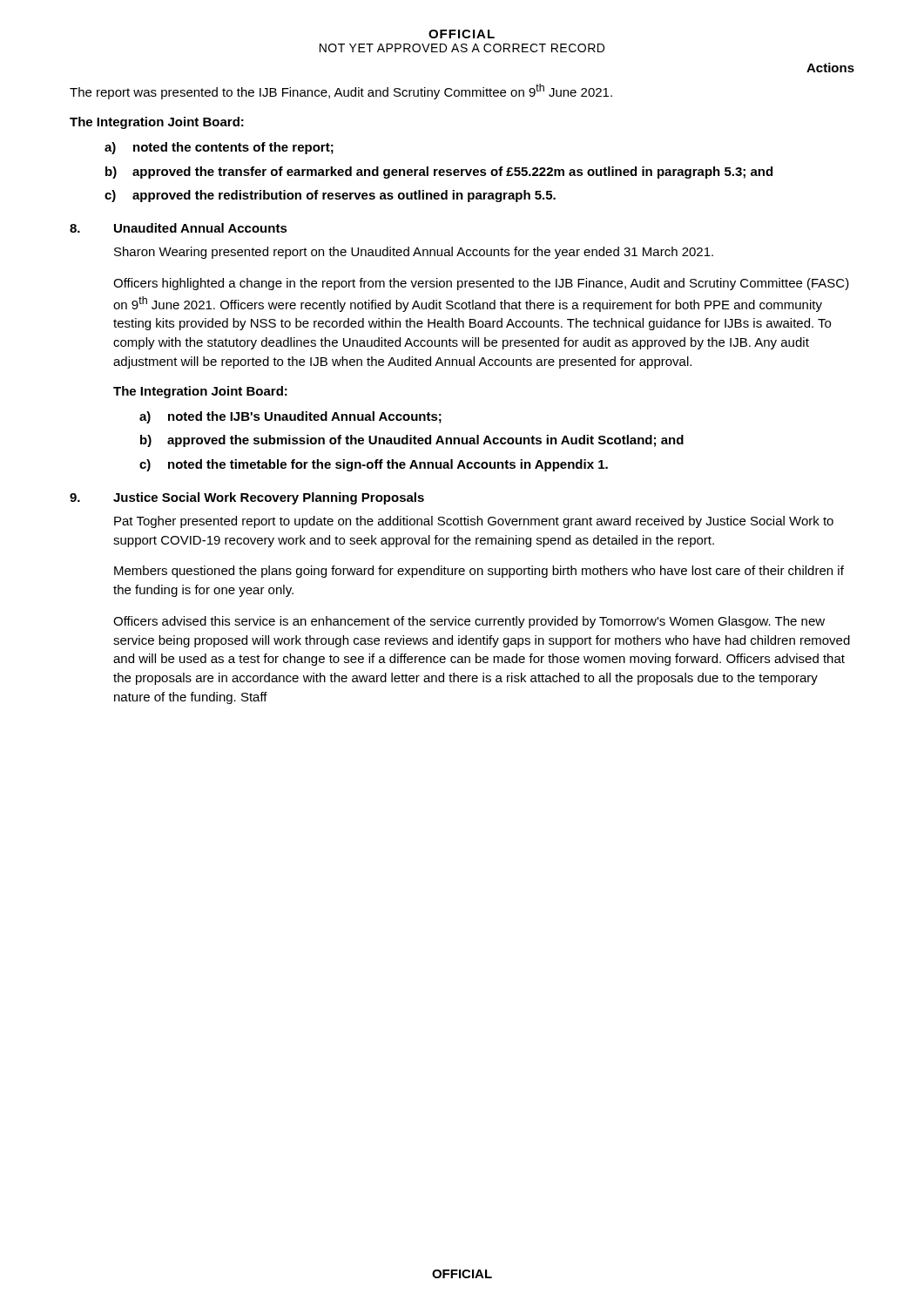Select the region starting "Sharon Wearing presented"
The height and width of the screenshot is (1307, 924).
[x=414, y=251]
